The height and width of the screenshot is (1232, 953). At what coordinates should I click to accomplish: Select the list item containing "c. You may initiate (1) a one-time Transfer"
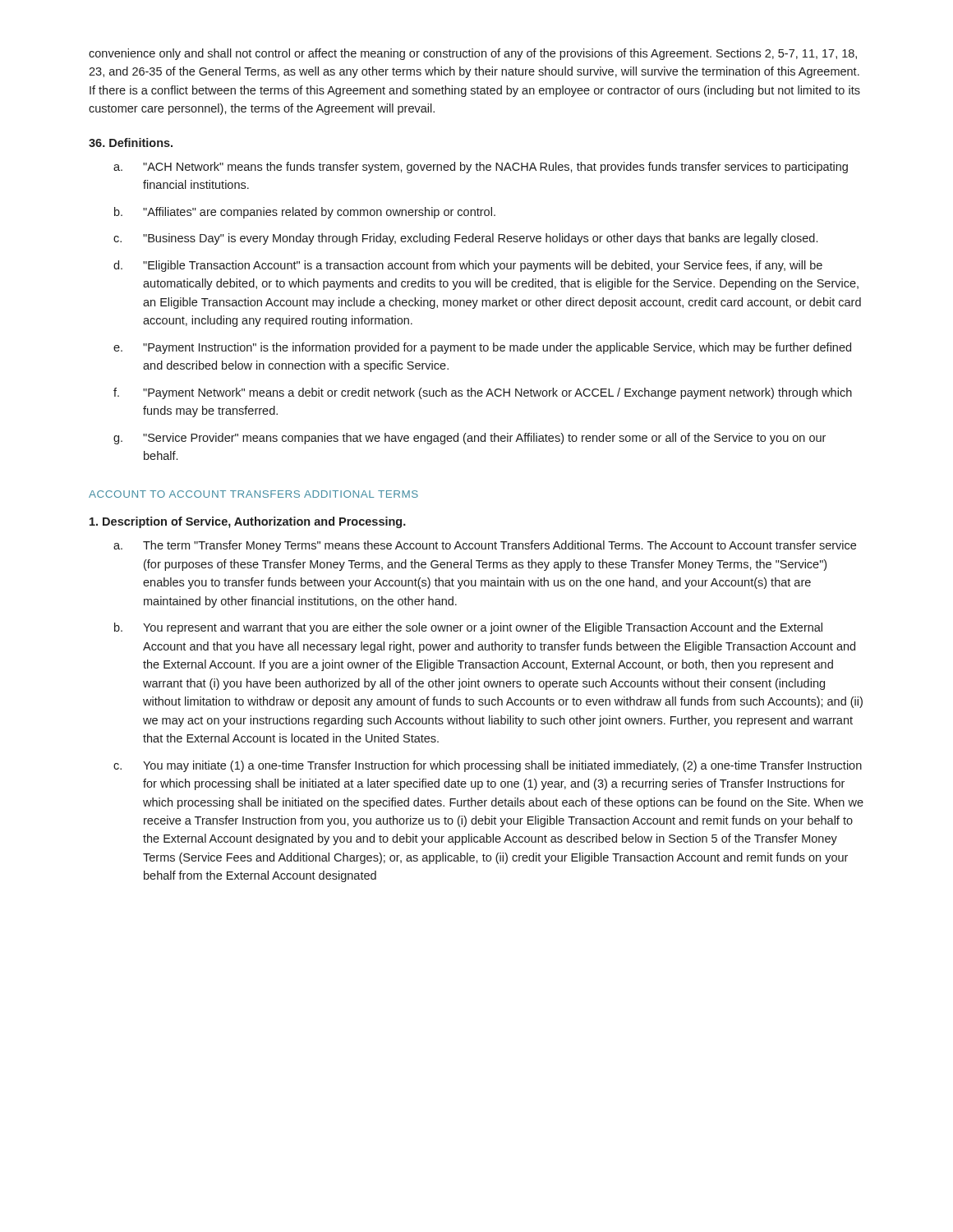(476, 821)
